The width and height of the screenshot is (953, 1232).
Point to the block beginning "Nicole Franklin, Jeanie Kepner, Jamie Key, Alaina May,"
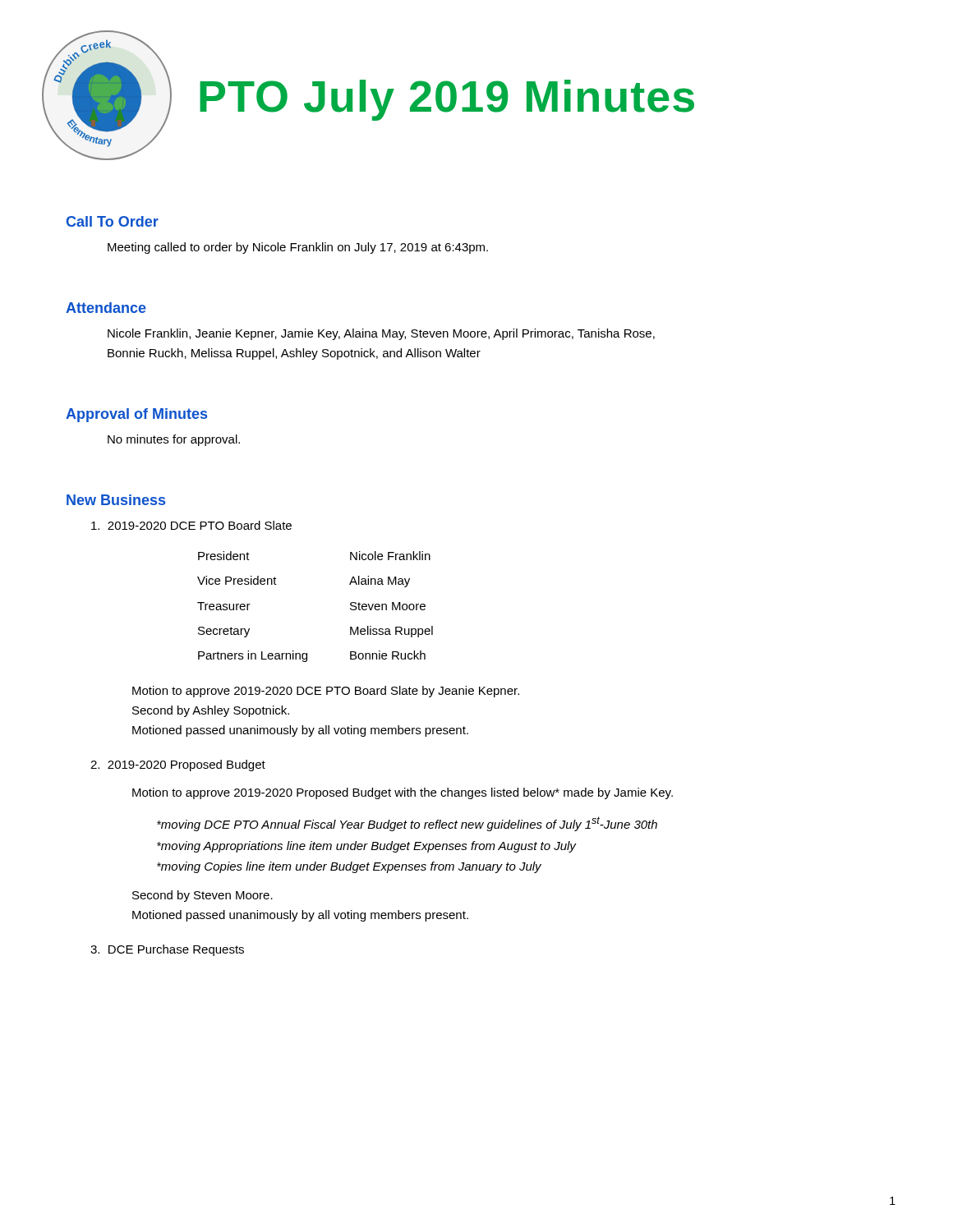(381, 343)
